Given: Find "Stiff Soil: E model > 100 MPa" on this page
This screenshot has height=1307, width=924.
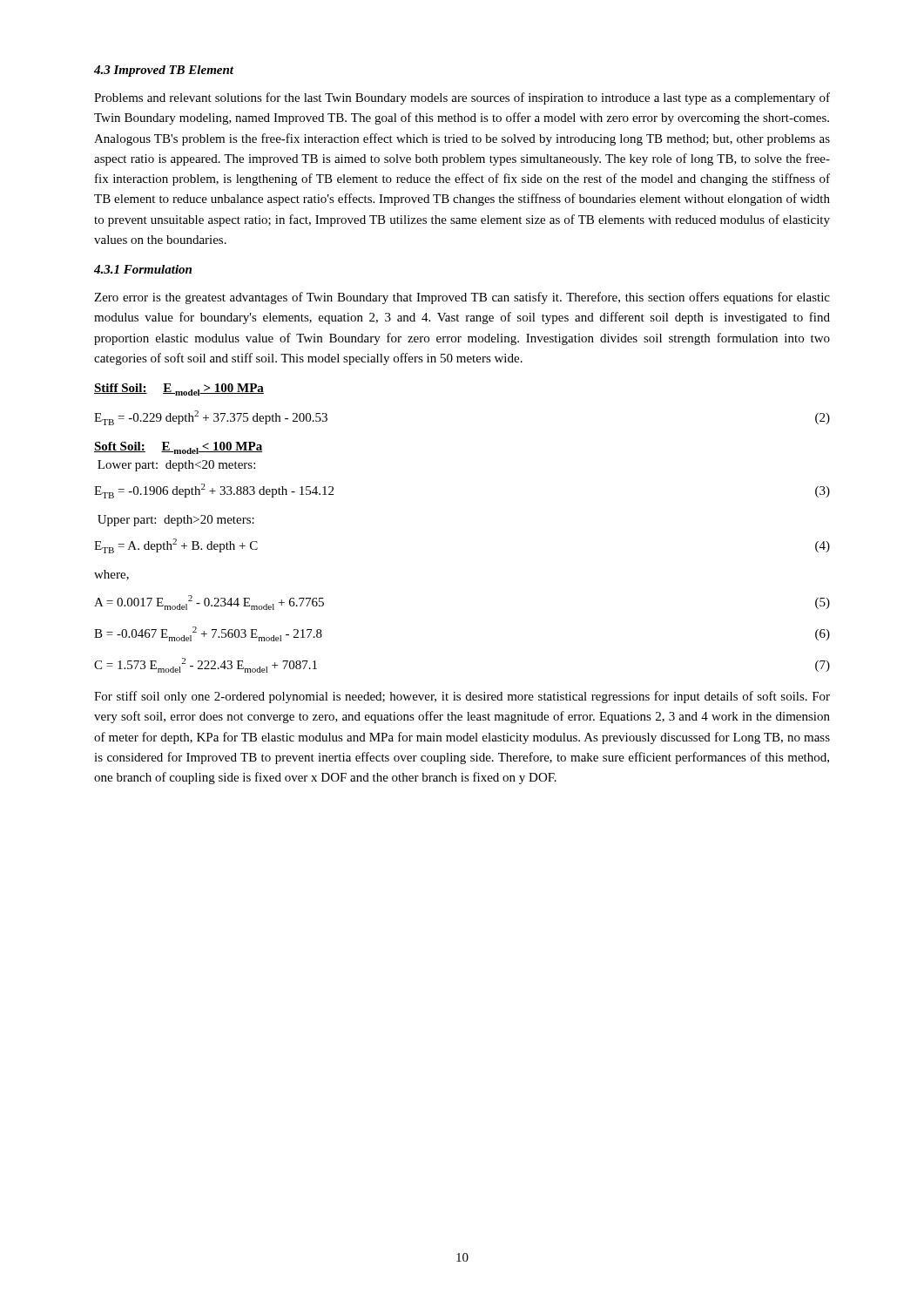Looking at the screenshot, I should (x=179, y=389).
